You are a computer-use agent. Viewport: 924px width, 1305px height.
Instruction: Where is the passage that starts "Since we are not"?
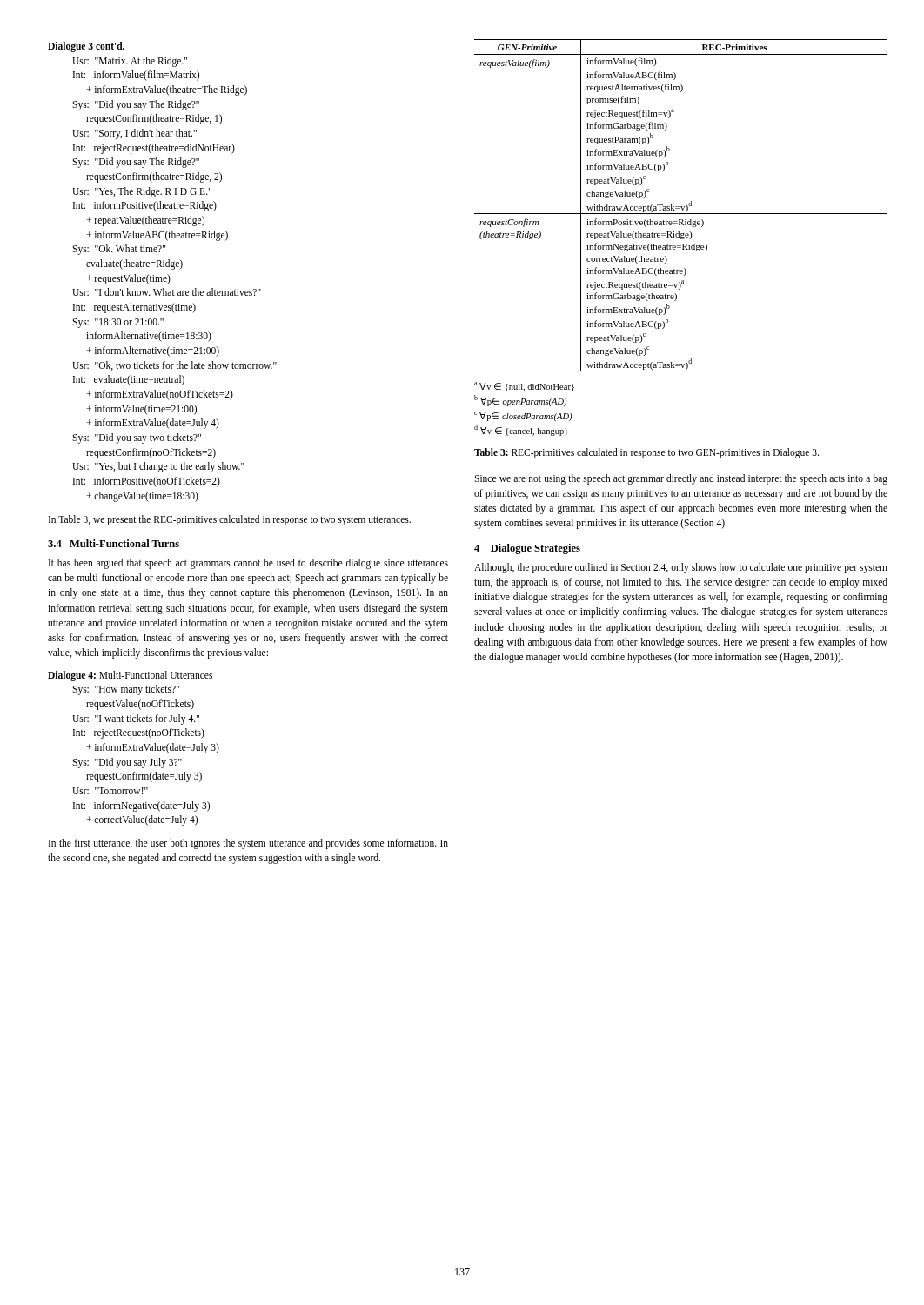click(x=681, y=501)
